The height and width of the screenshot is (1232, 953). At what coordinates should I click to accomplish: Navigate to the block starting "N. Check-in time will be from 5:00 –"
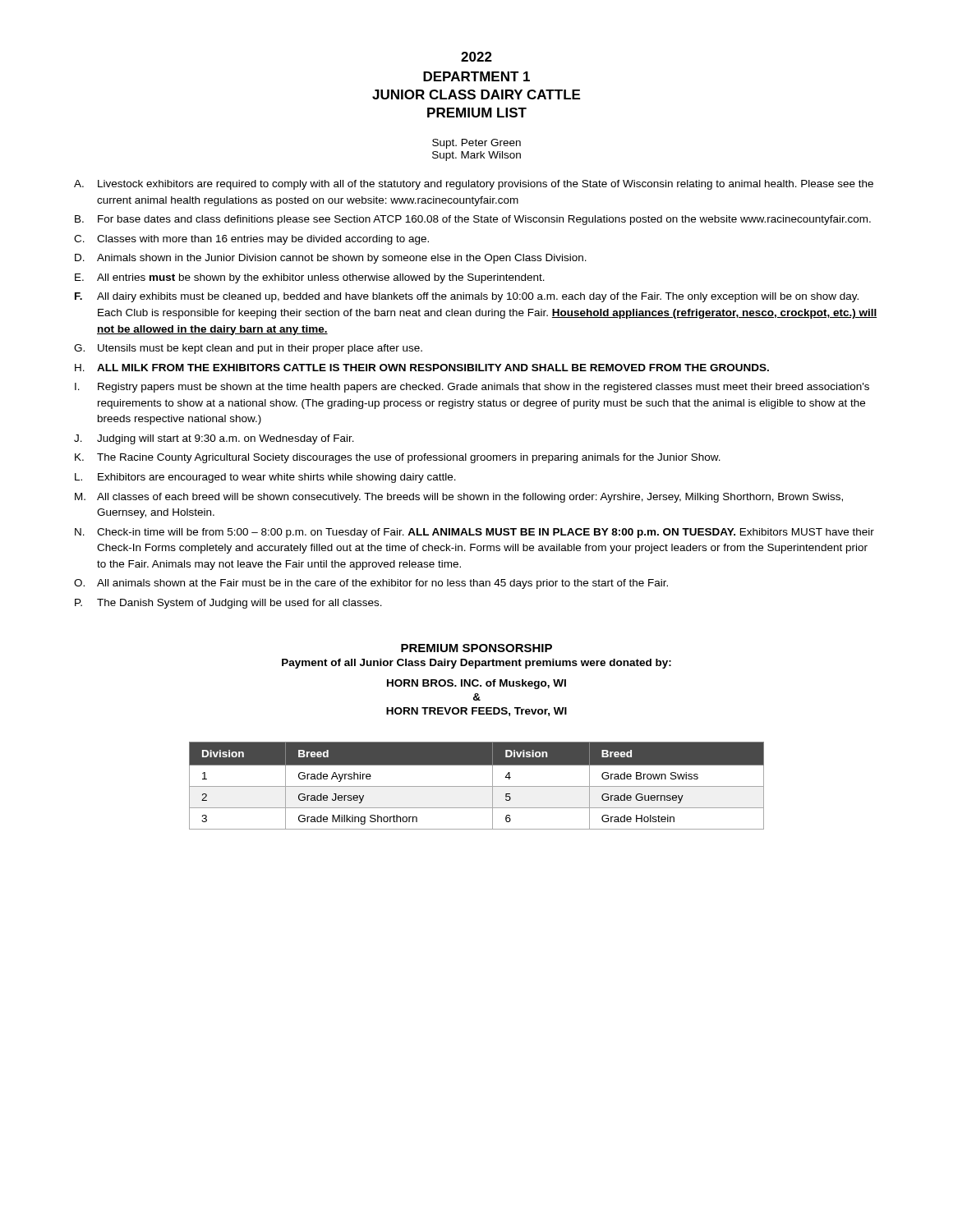click(x=476, y=548)
